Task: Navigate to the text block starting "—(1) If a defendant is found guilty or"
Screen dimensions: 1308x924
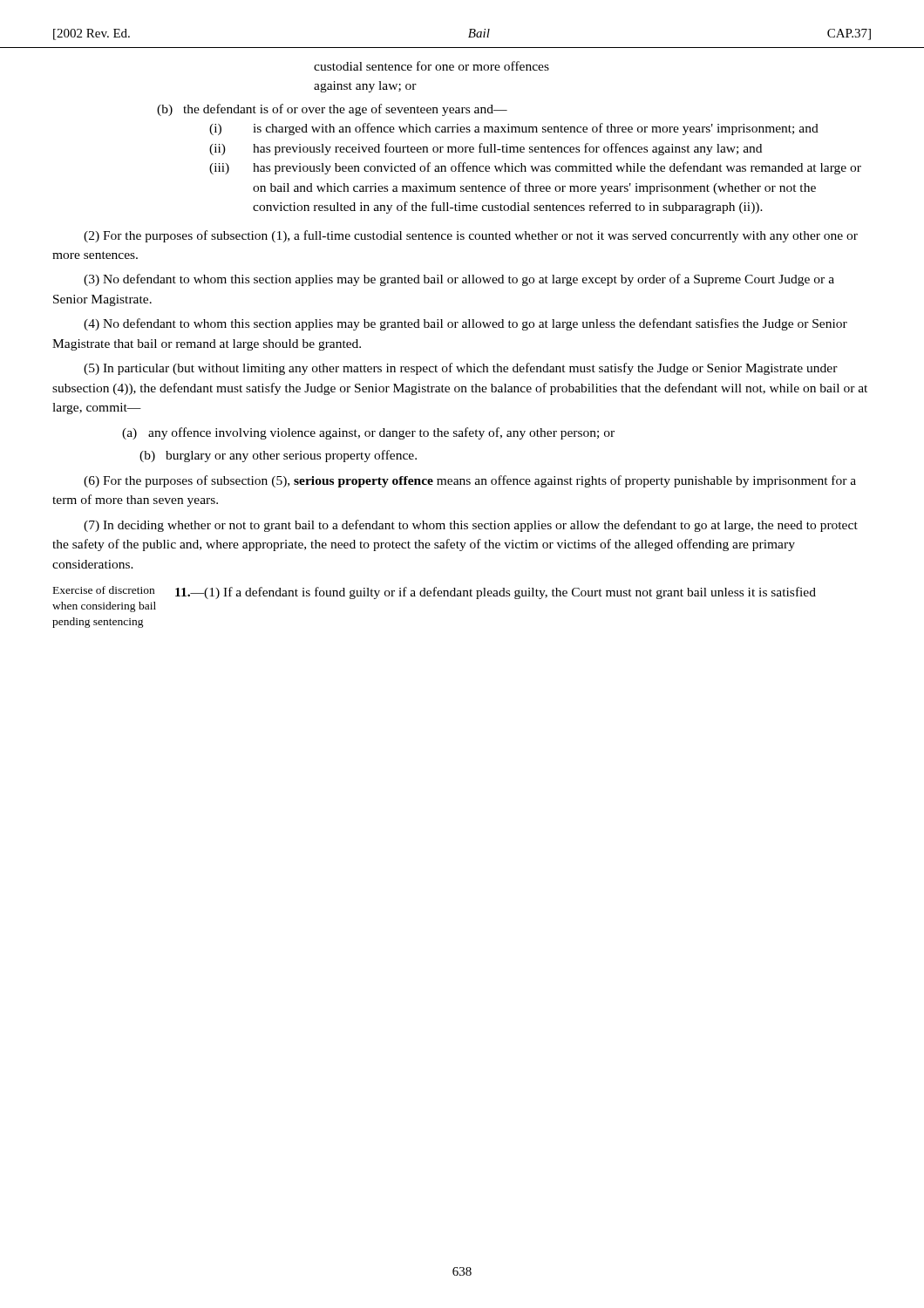Action: 495,592
